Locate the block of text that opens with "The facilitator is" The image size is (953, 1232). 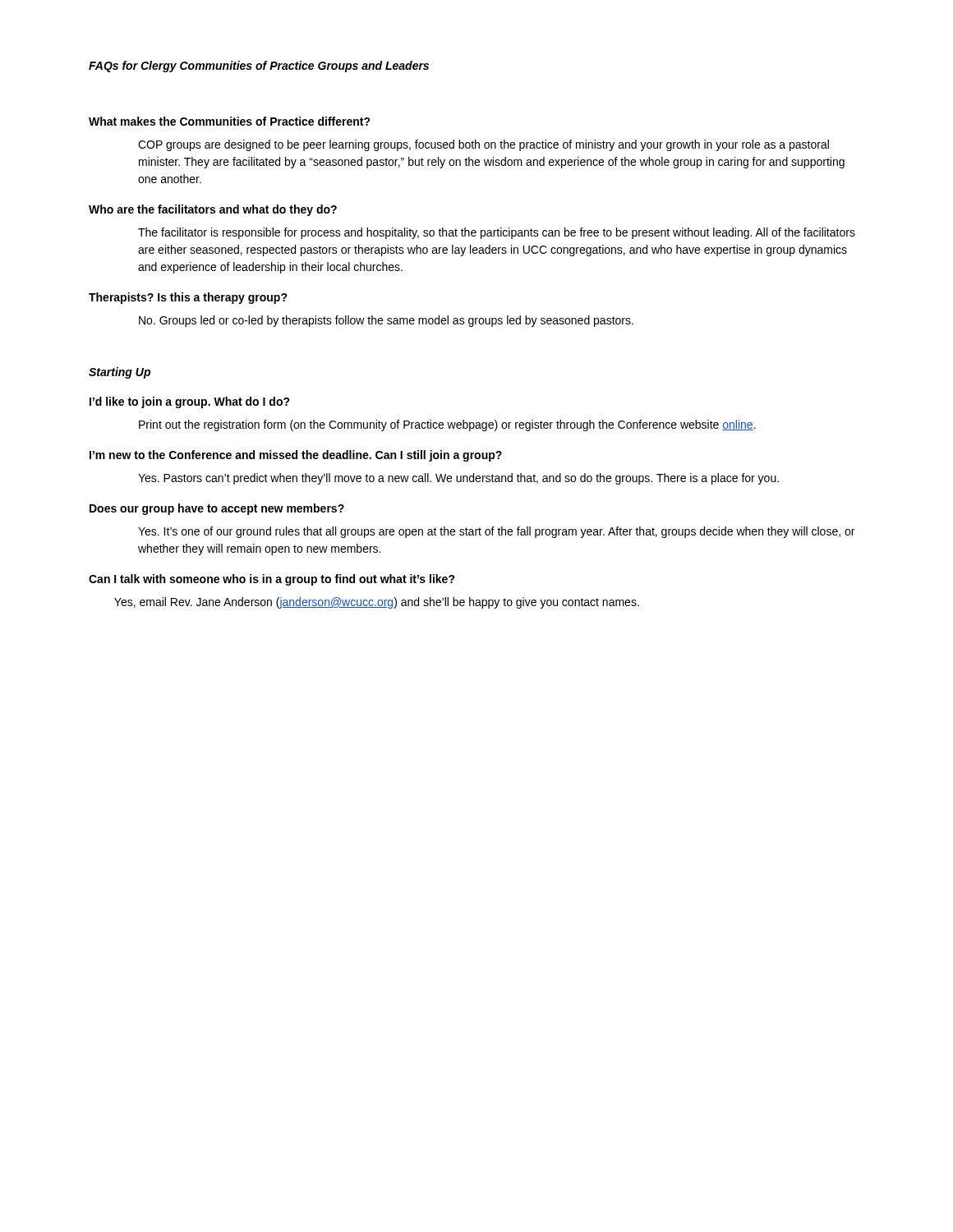pyautogui.click(x=497, y=250)
